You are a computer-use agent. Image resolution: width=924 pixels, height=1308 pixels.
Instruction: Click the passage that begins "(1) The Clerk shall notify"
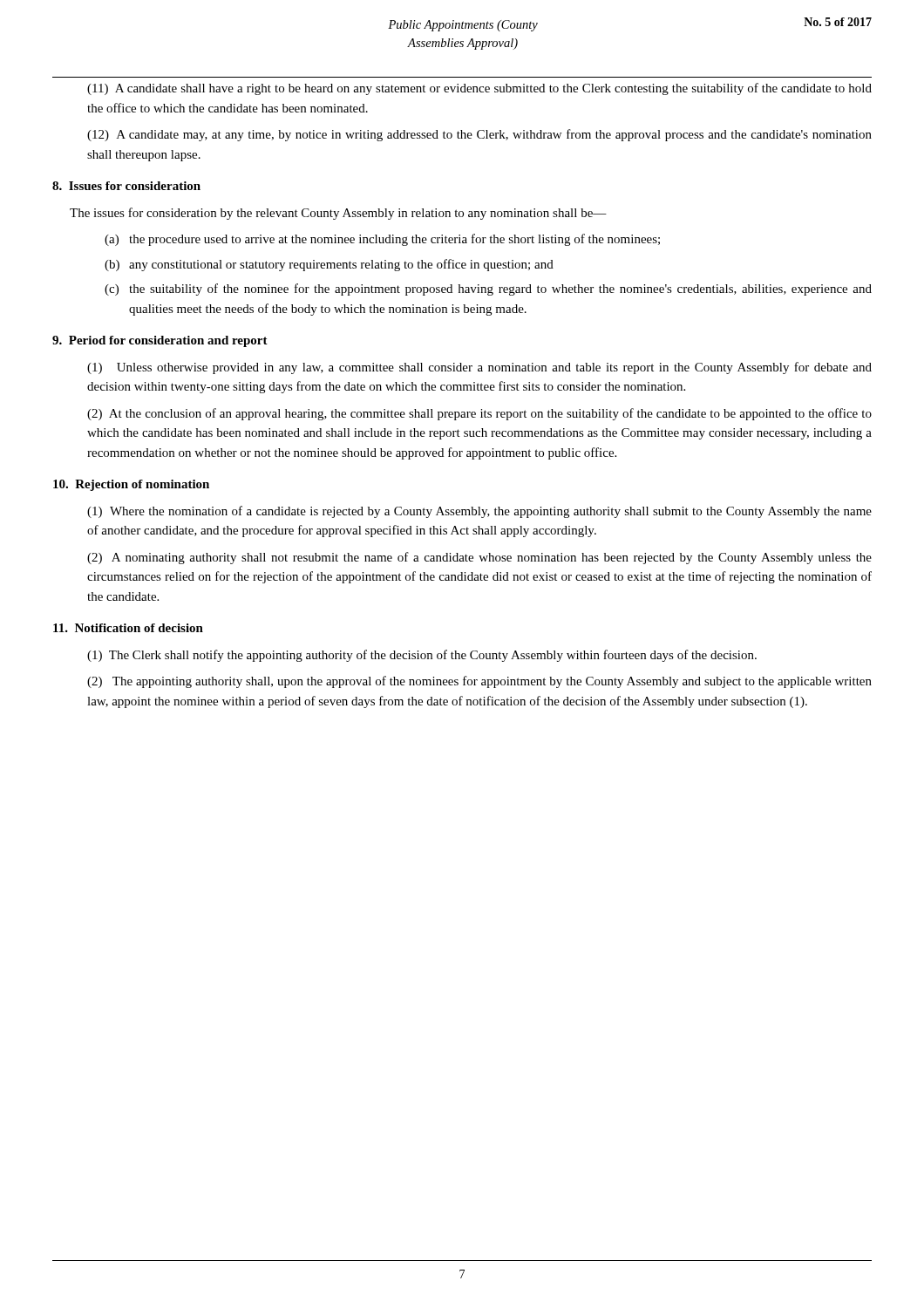point(422,654)
